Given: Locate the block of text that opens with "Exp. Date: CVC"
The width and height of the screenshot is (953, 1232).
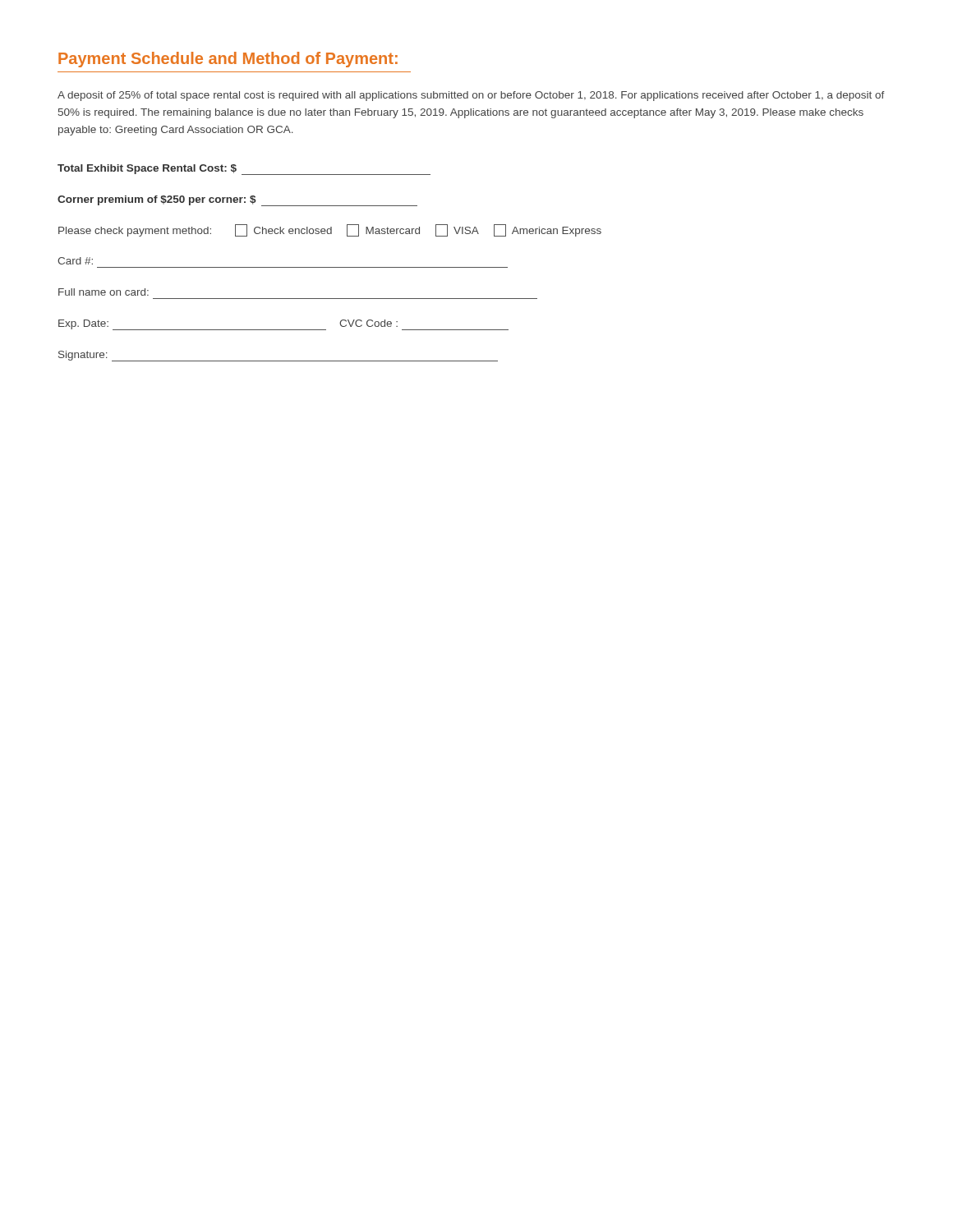Looking at the screenshot, I should 283,323.
